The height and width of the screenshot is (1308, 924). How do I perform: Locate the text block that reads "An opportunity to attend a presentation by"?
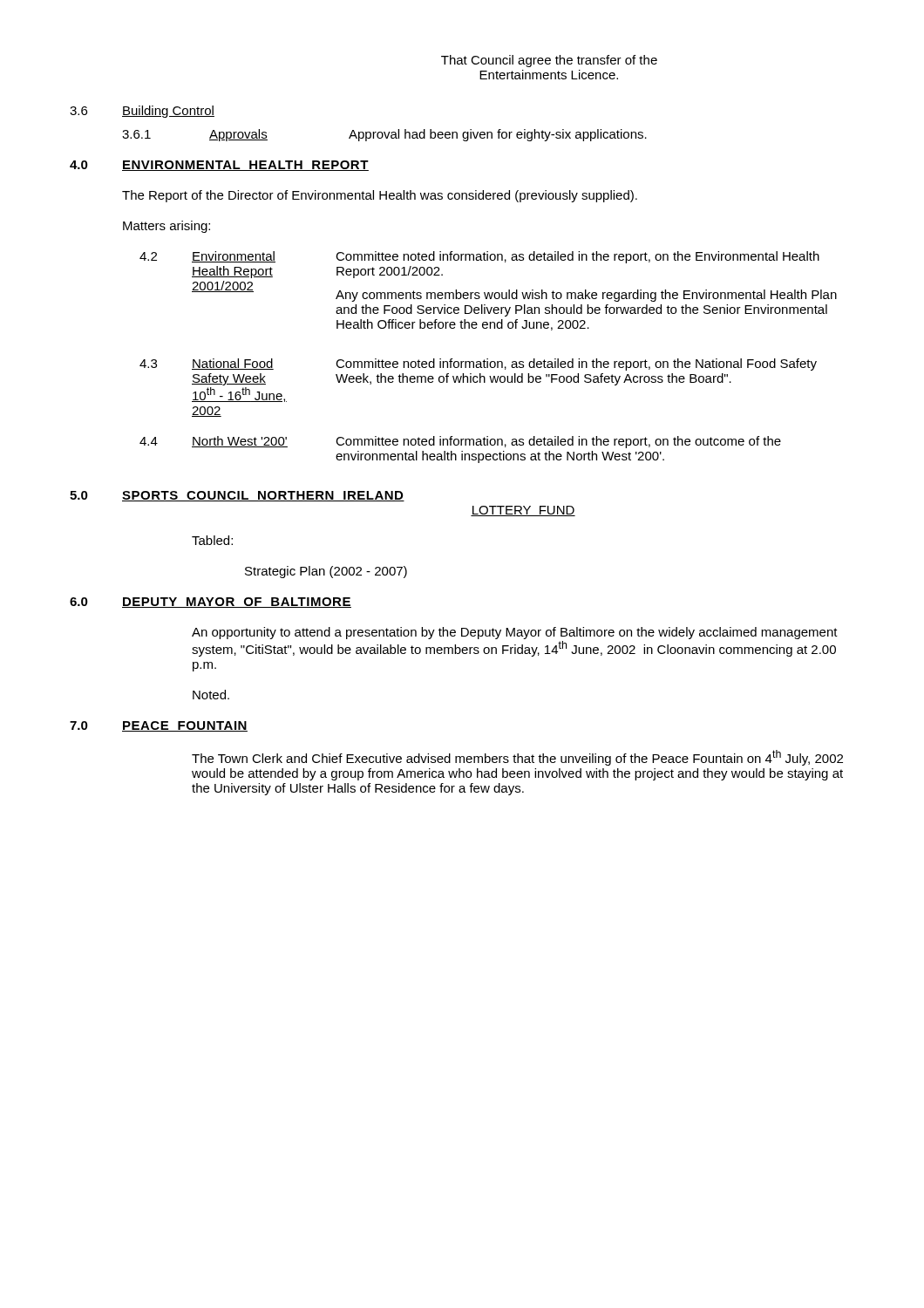(x=523, y=648)
